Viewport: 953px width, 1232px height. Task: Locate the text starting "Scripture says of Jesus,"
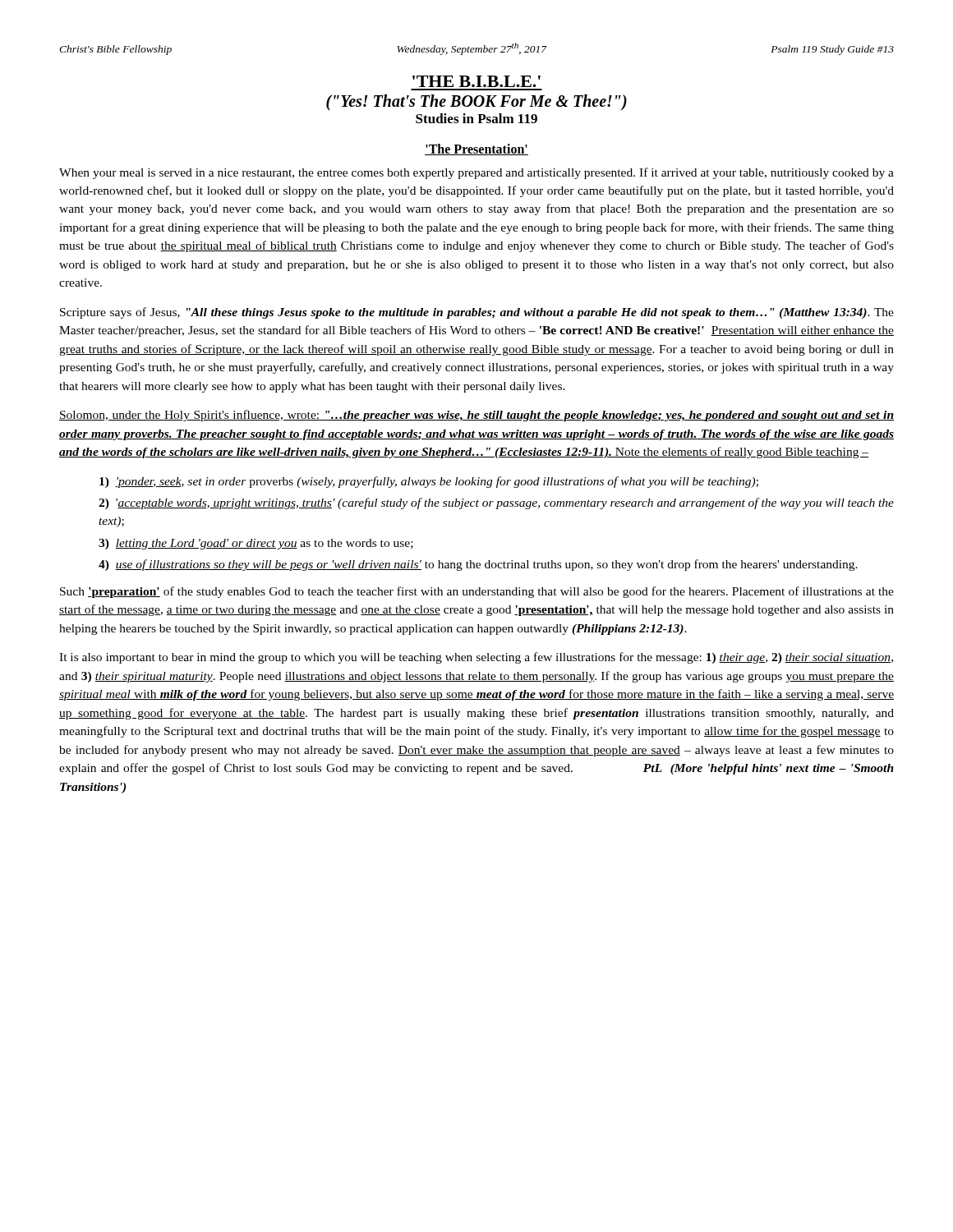point(476,348)
